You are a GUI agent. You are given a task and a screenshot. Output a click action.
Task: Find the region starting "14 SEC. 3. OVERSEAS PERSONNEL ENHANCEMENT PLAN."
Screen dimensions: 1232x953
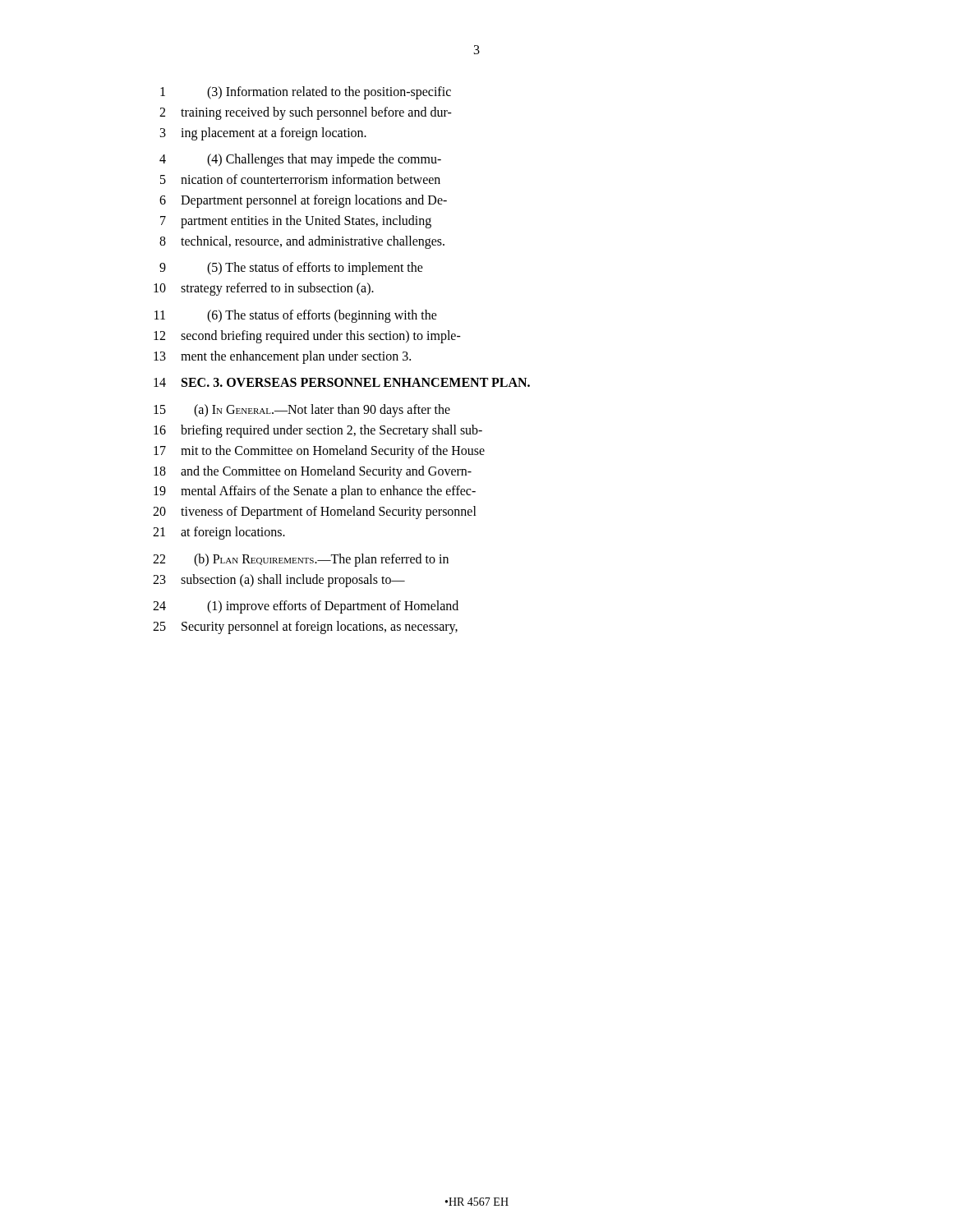(485, 383)
